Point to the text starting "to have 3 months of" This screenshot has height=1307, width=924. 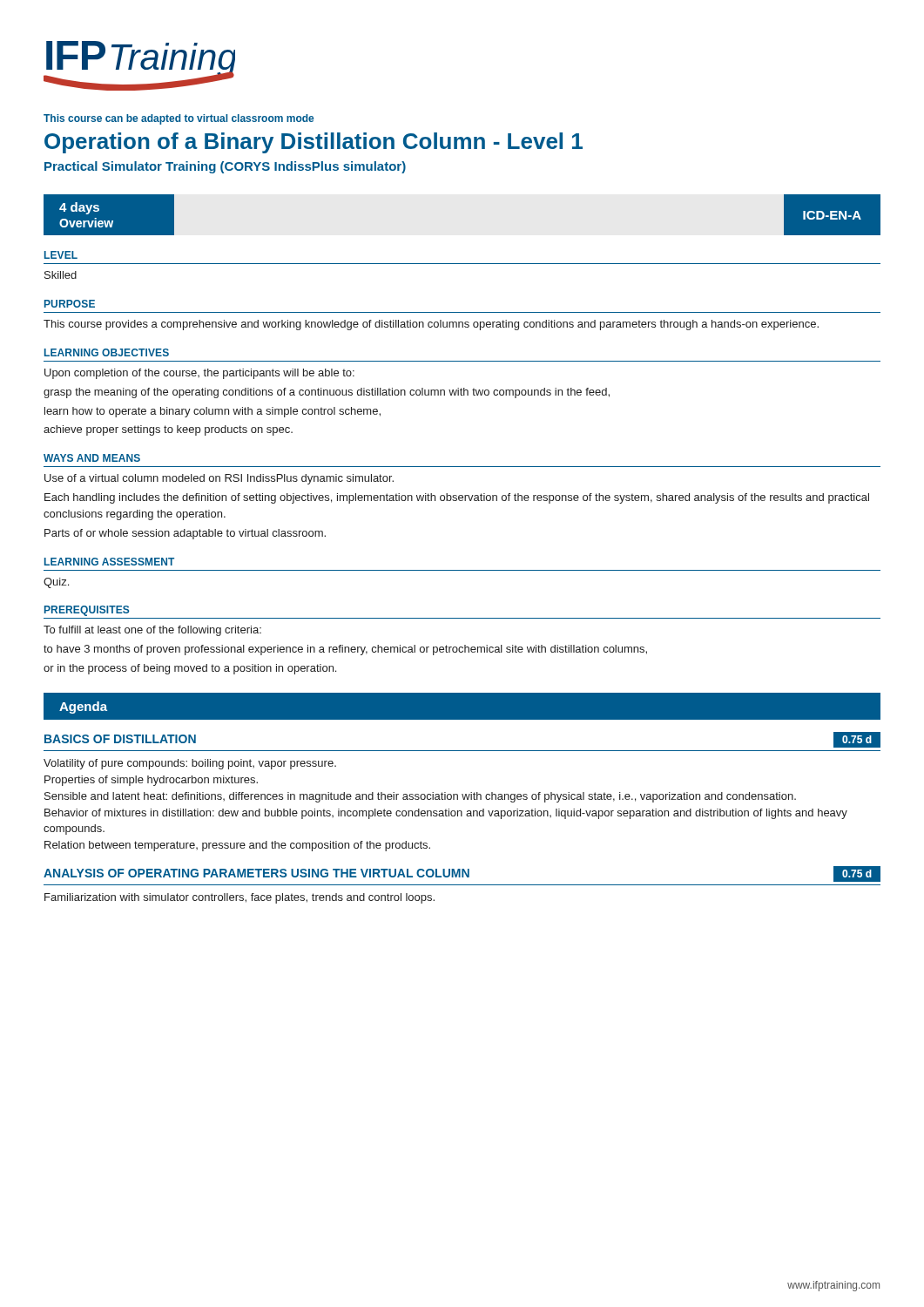tap(346, 649)
